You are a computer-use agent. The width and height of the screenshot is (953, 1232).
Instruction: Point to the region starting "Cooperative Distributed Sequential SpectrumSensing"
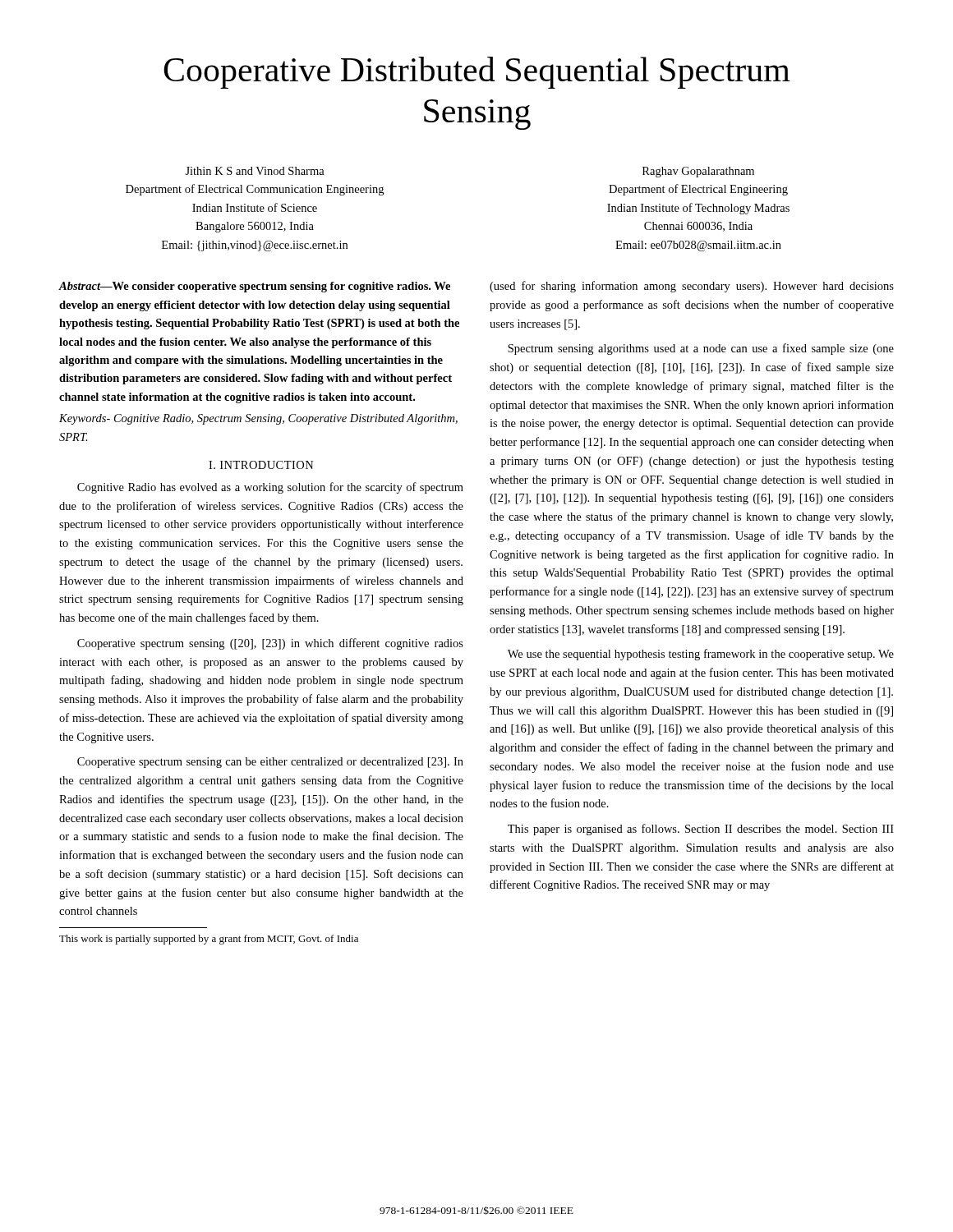(x=476, y=91)
